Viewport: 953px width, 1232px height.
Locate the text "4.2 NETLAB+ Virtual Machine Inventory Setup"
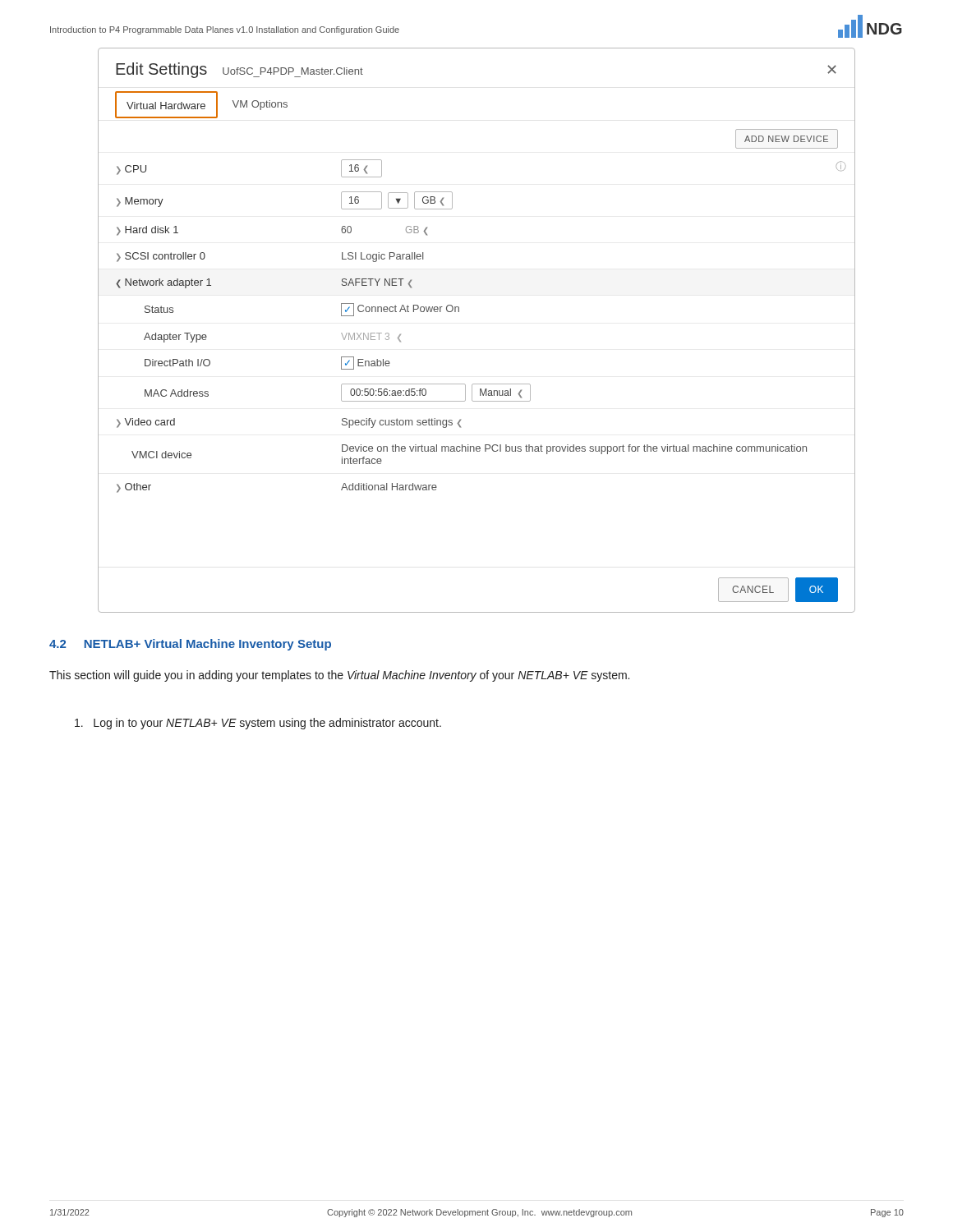190,644
